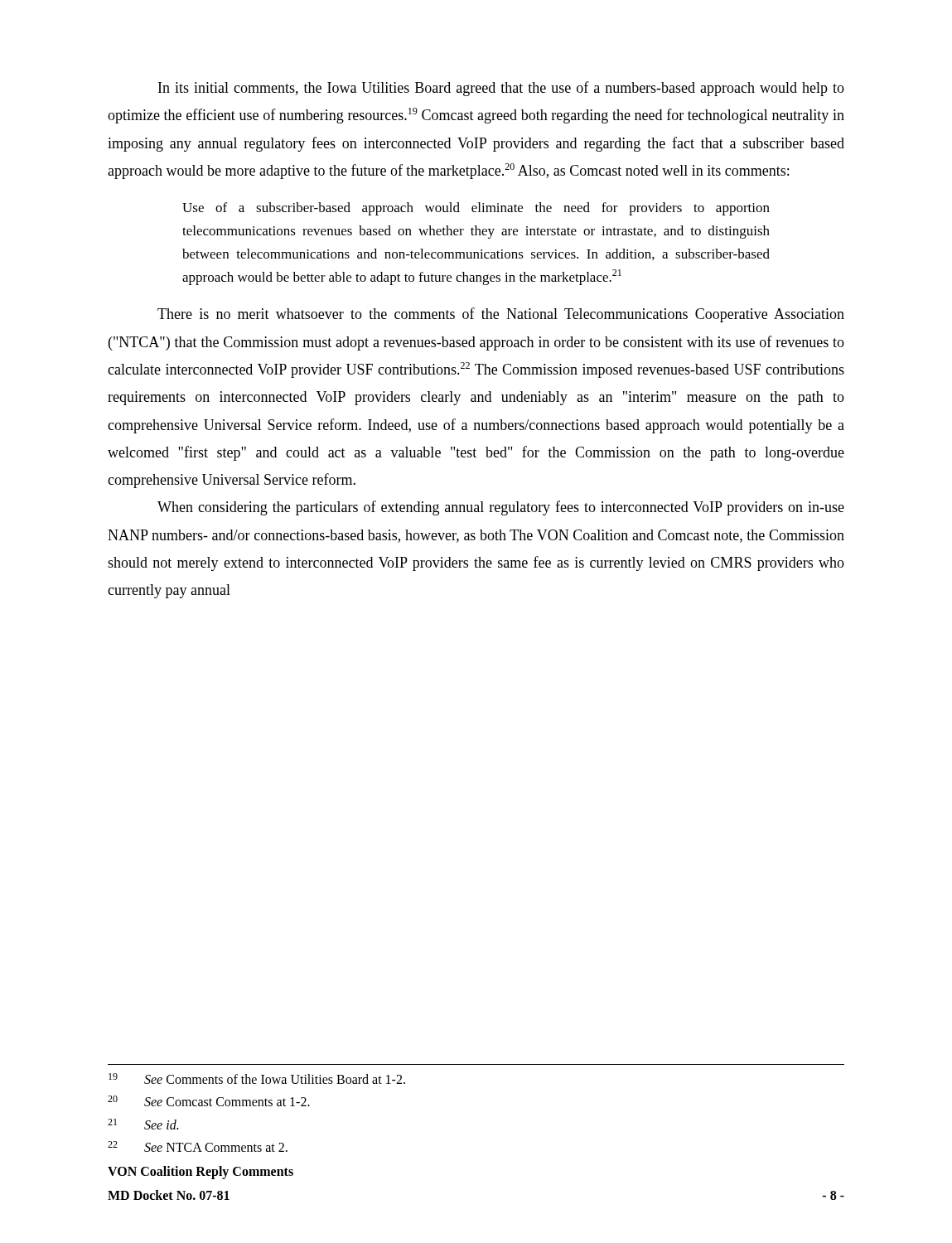Where is the passage that starts "When considering the"?
Screen dimensions: 1243x952
click(x=476, y=549)
